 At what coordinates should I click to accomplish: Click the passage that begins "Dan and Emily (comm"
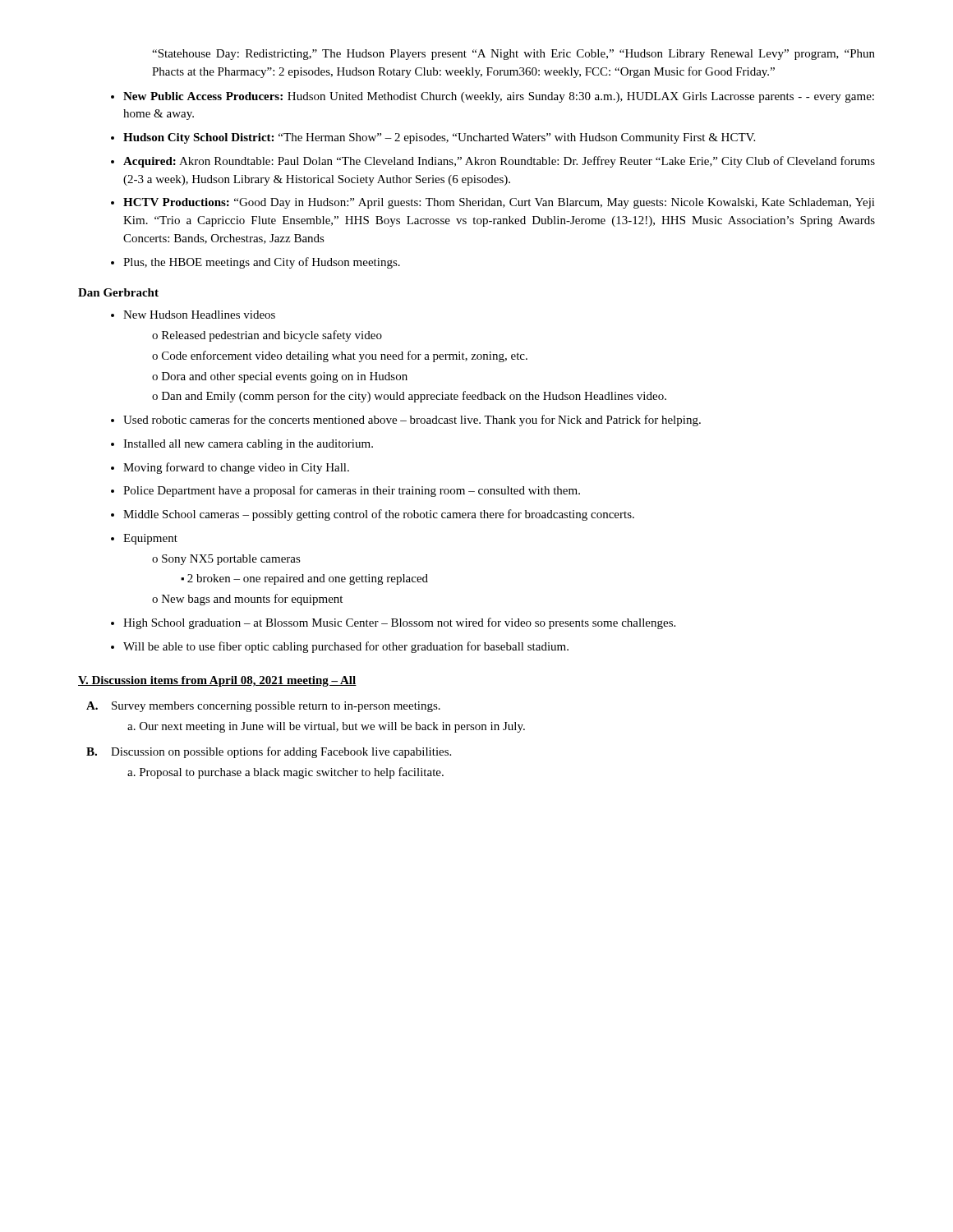(414, 396)
